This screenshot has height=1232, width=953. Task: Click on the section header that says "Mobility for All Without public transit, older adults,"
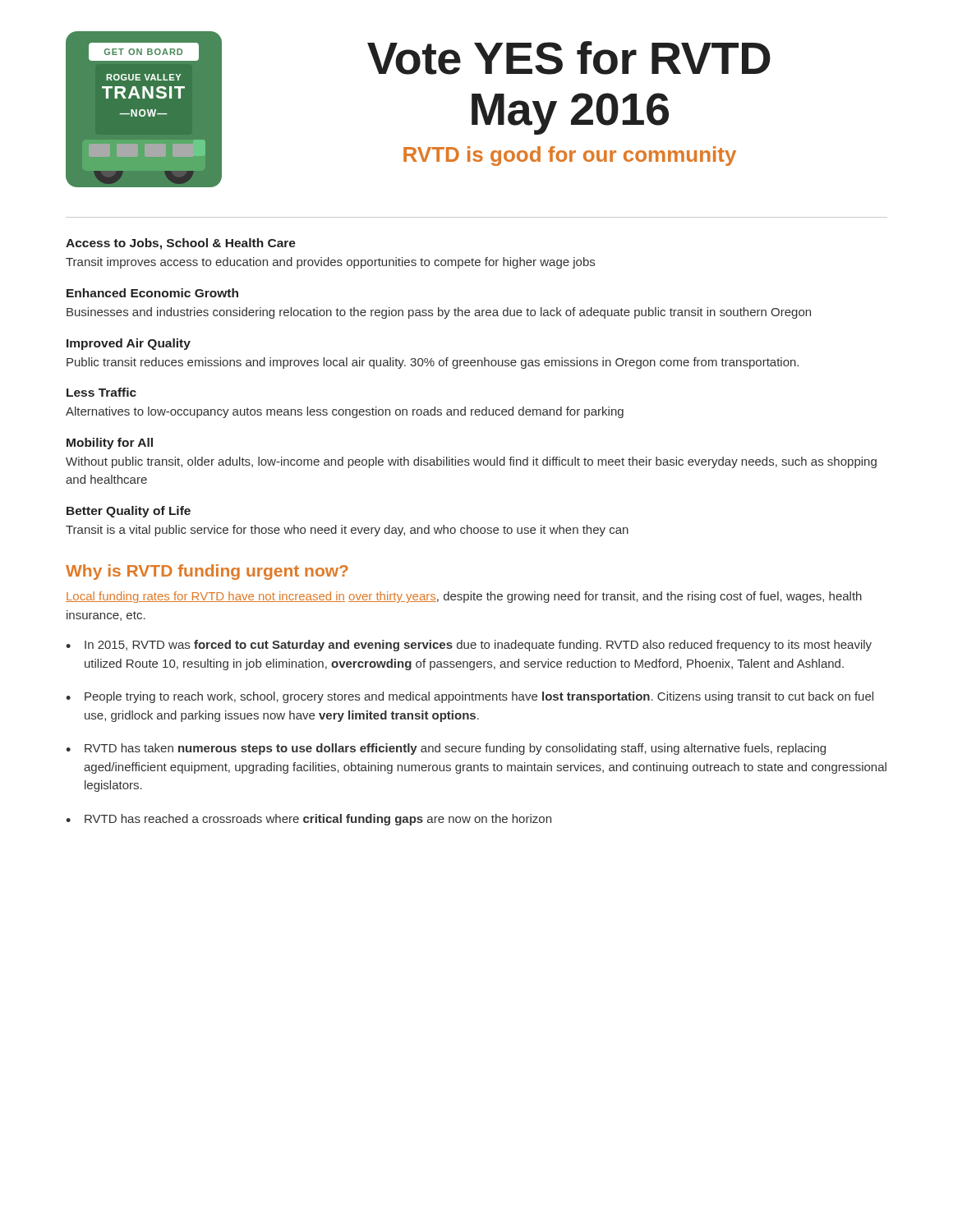pyautogui.click(x=476, y=462)
